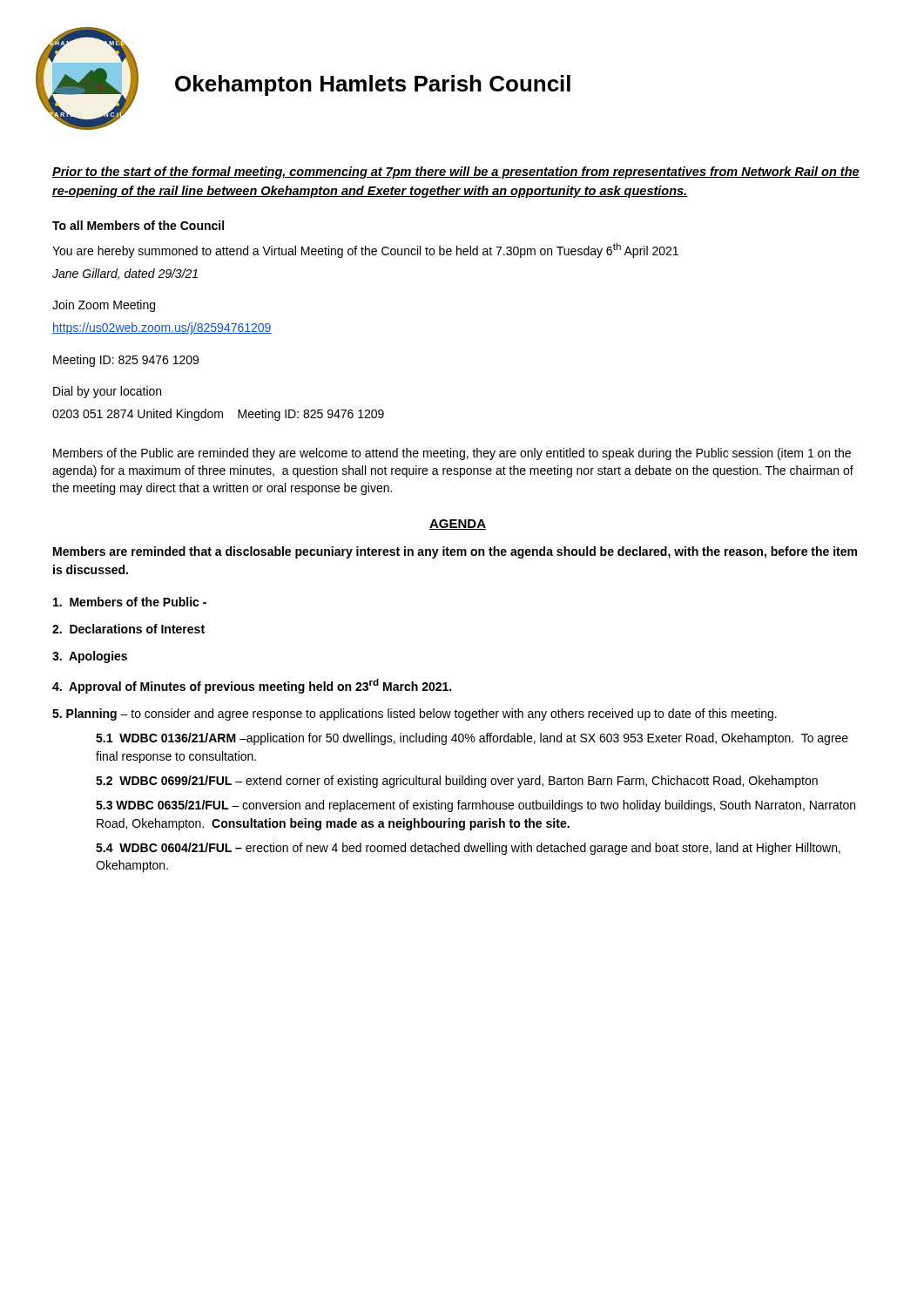This screenshot has width=924, height=1307.
Task: Click on the list item that says "4. Approval of Minutes of previous meeting"
Action: tap(252, 685)
